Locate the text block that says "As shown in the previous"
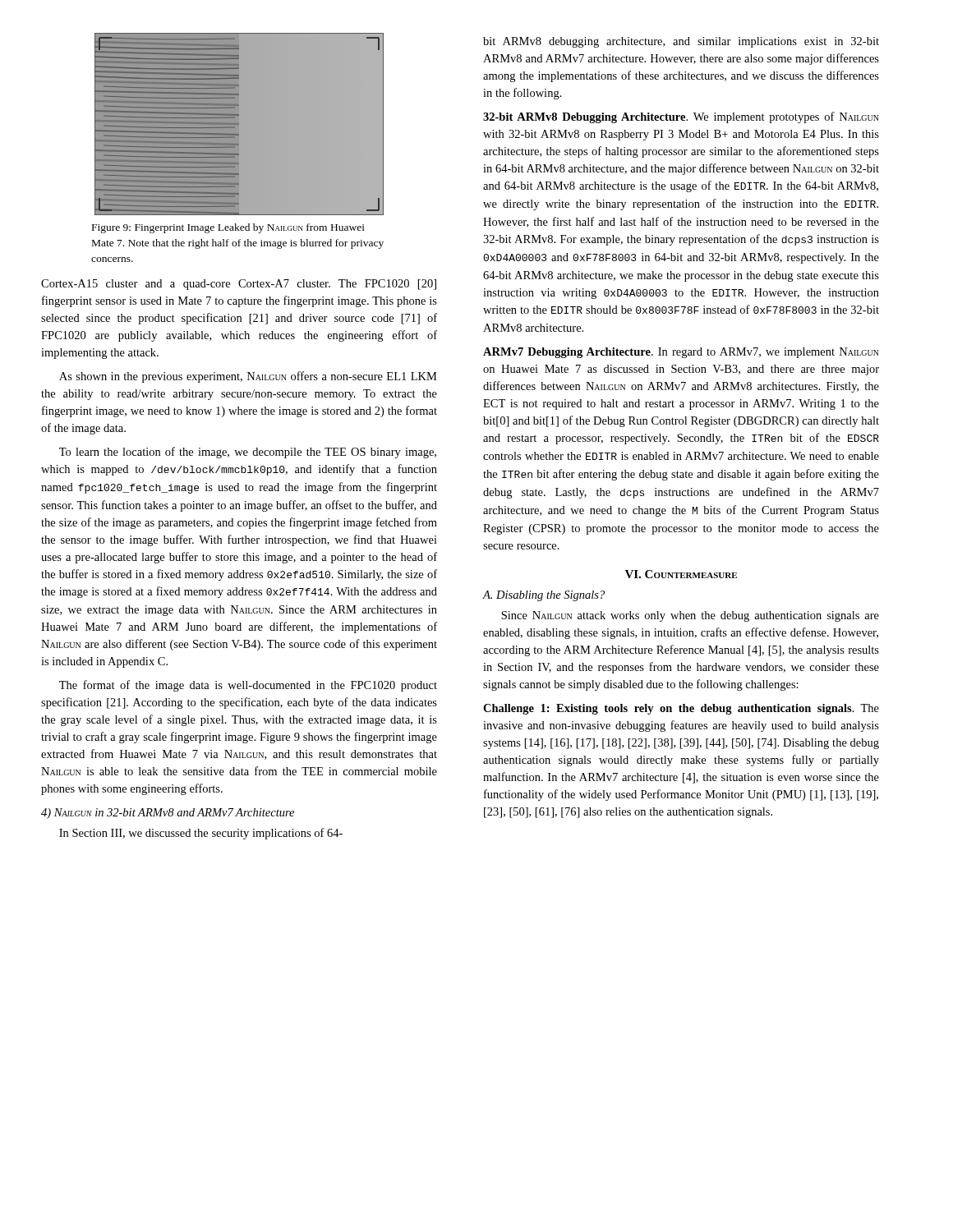The height and width of the screenshot is (1232, 953). 239,402
